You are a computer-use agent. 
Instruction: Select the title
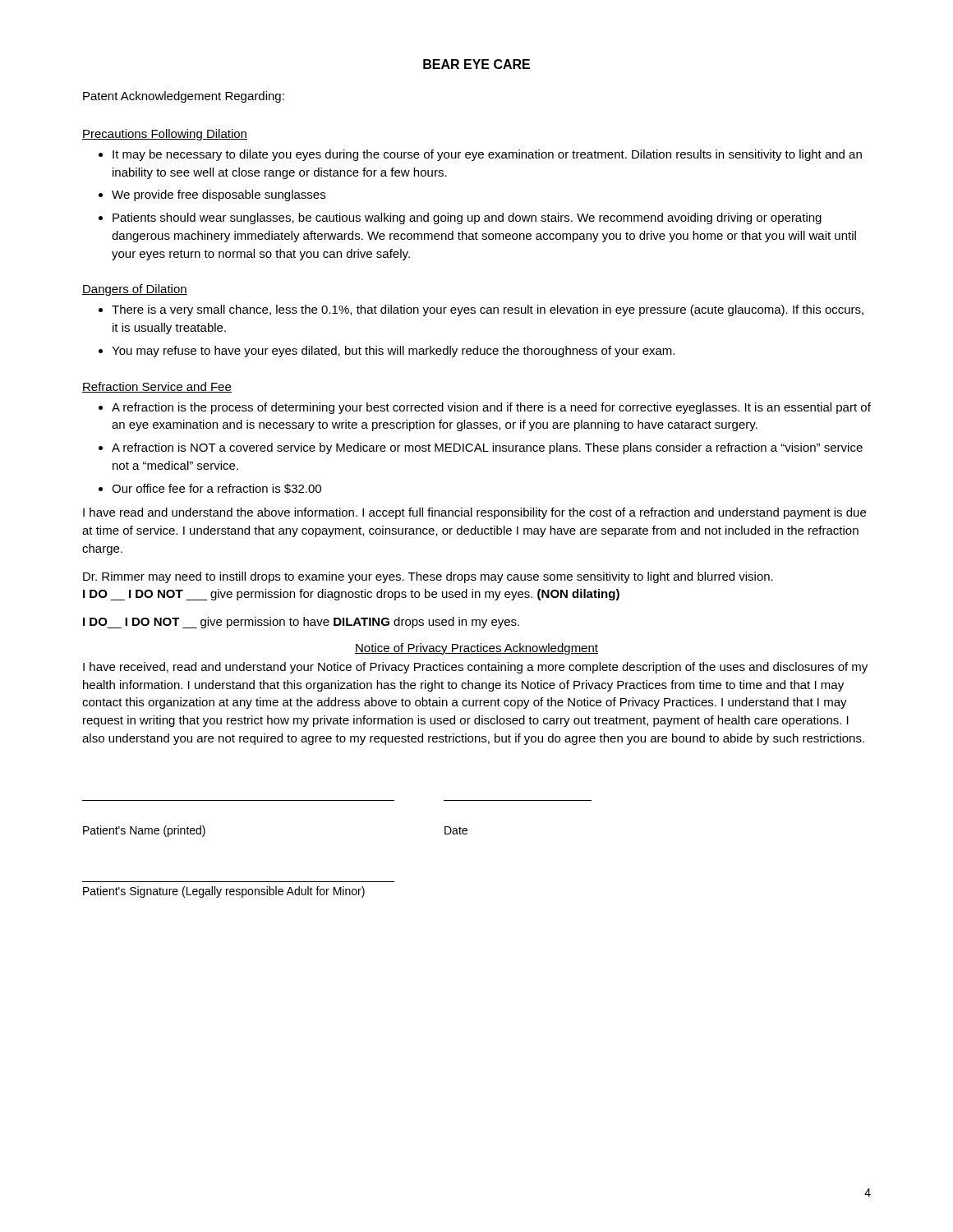[476, 64]
